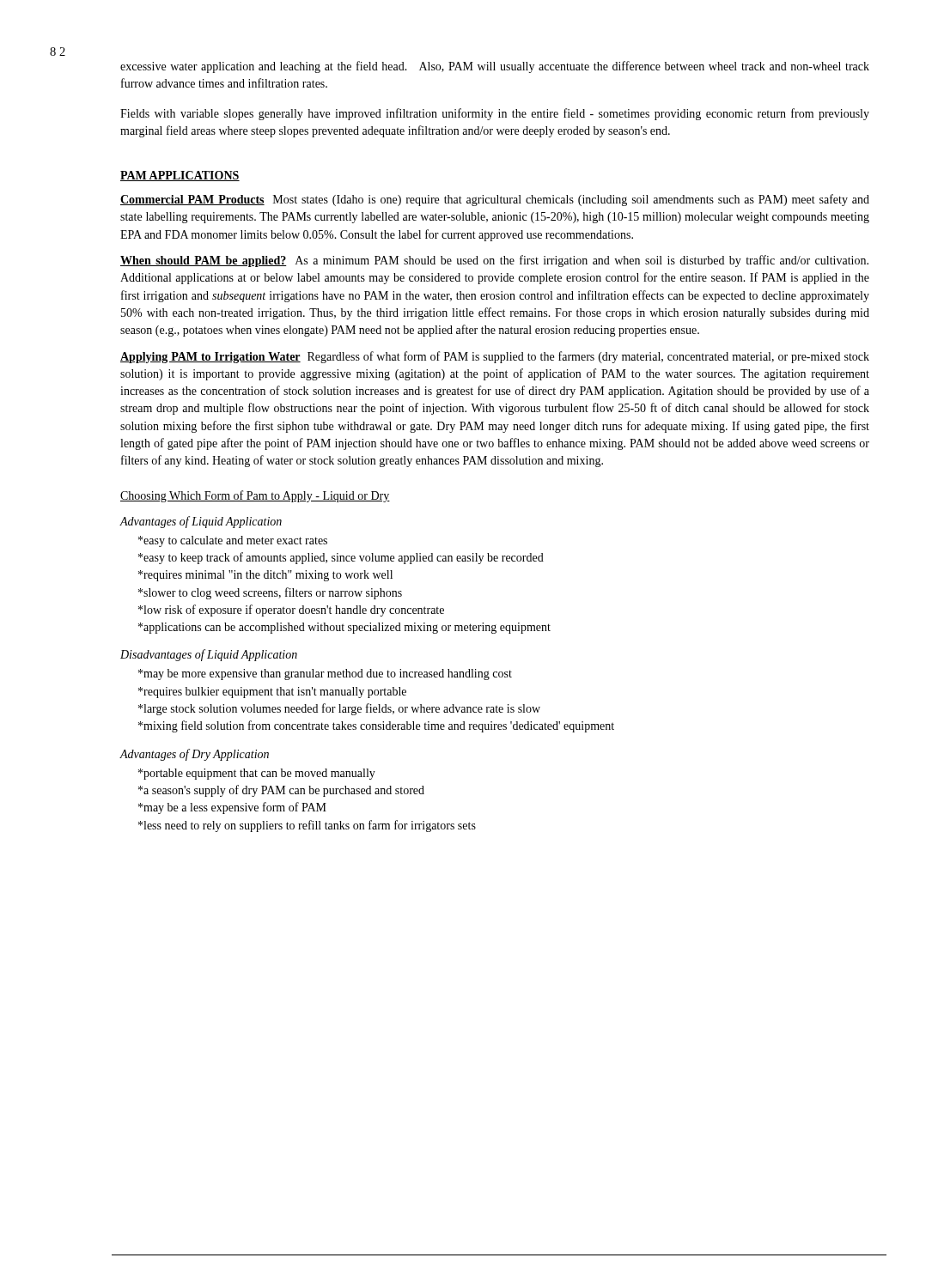Click the passage that begins "*mixing field solution from"
Screen dimensions: 1288x938
click(x=376, y=726)
